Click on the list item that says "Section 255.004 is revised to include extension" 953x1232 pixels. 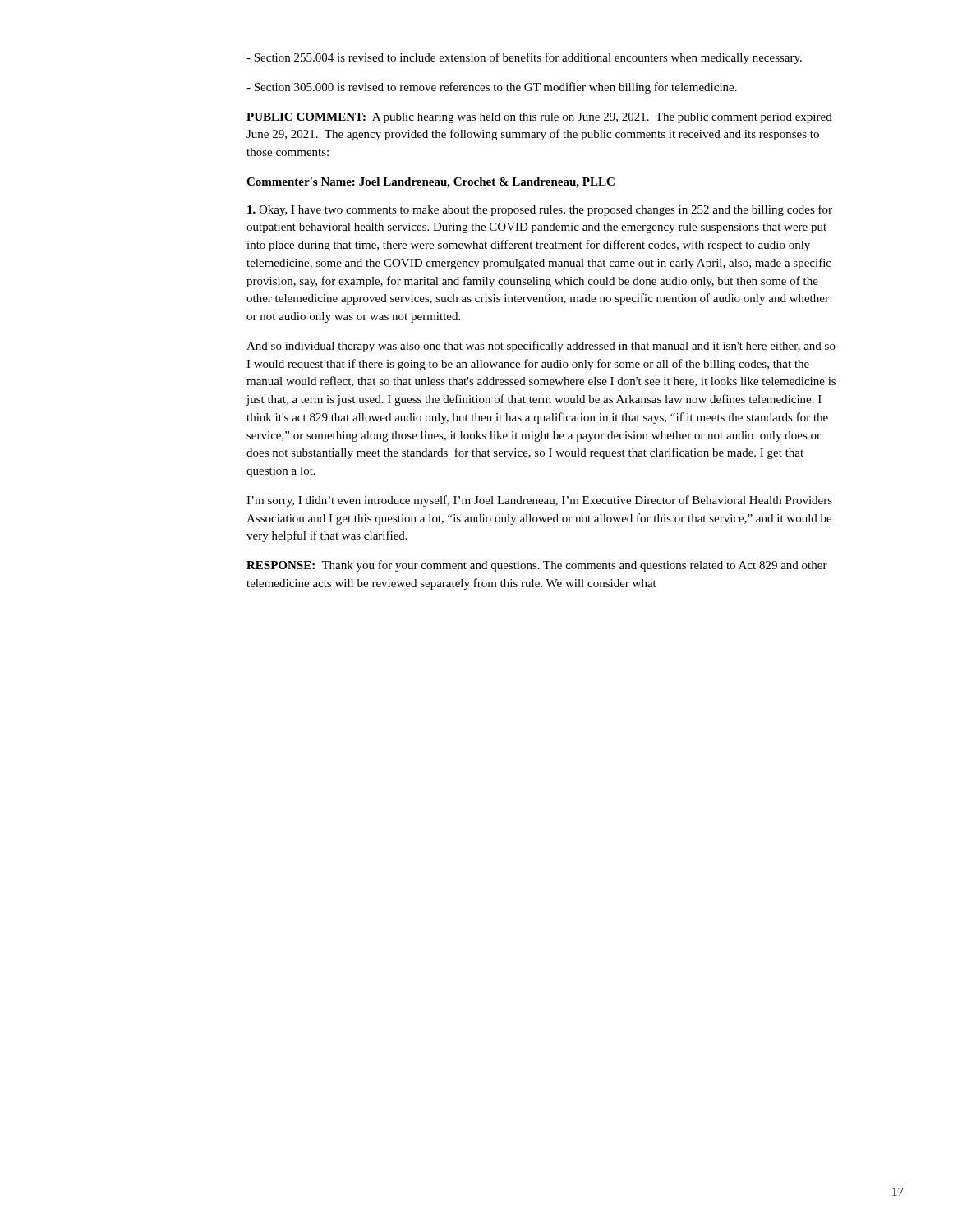pos(524,57)
